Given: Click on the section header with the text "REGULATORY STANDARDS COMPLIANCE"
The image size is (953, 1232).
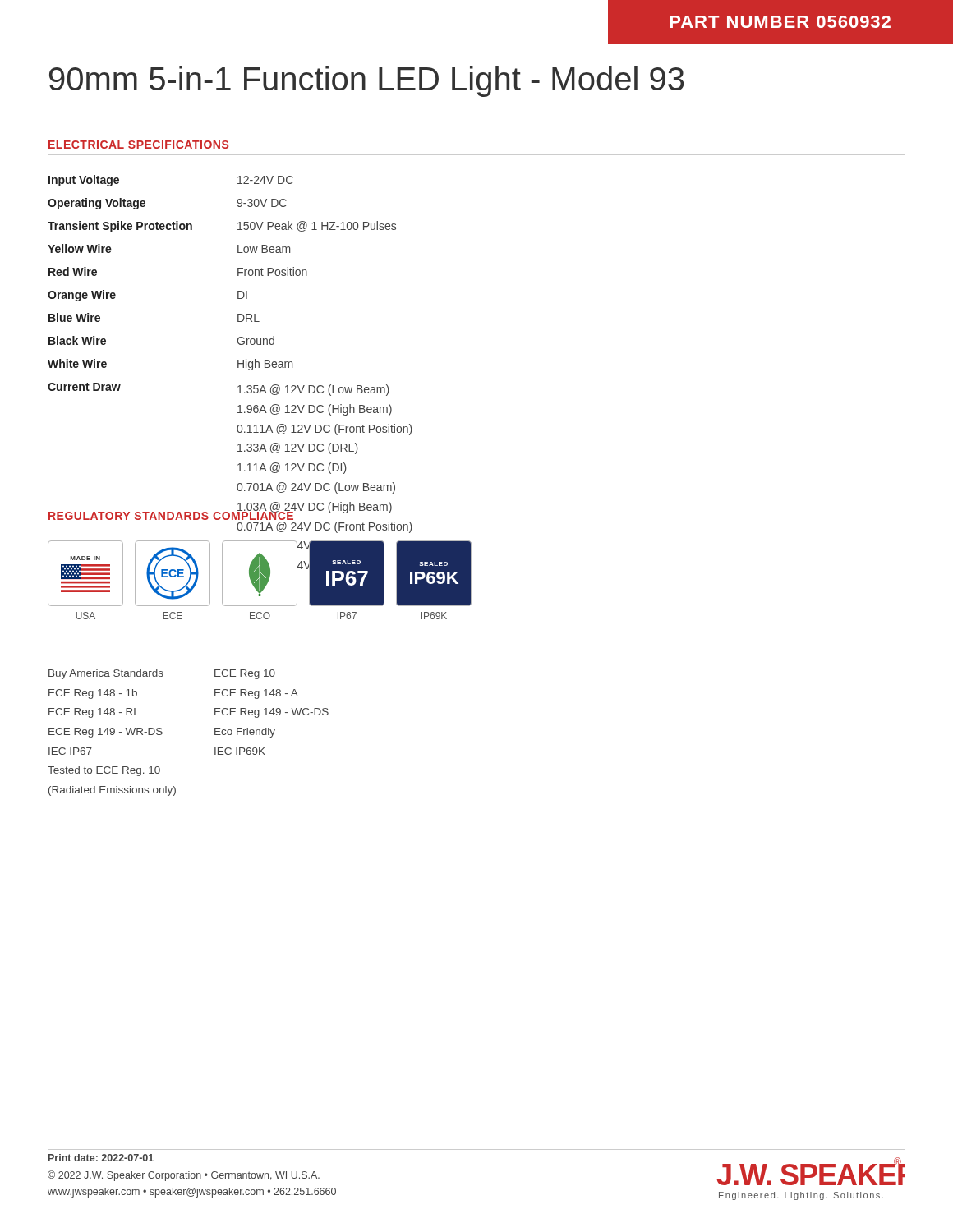Looking at the screenshot, I should 171,516.
